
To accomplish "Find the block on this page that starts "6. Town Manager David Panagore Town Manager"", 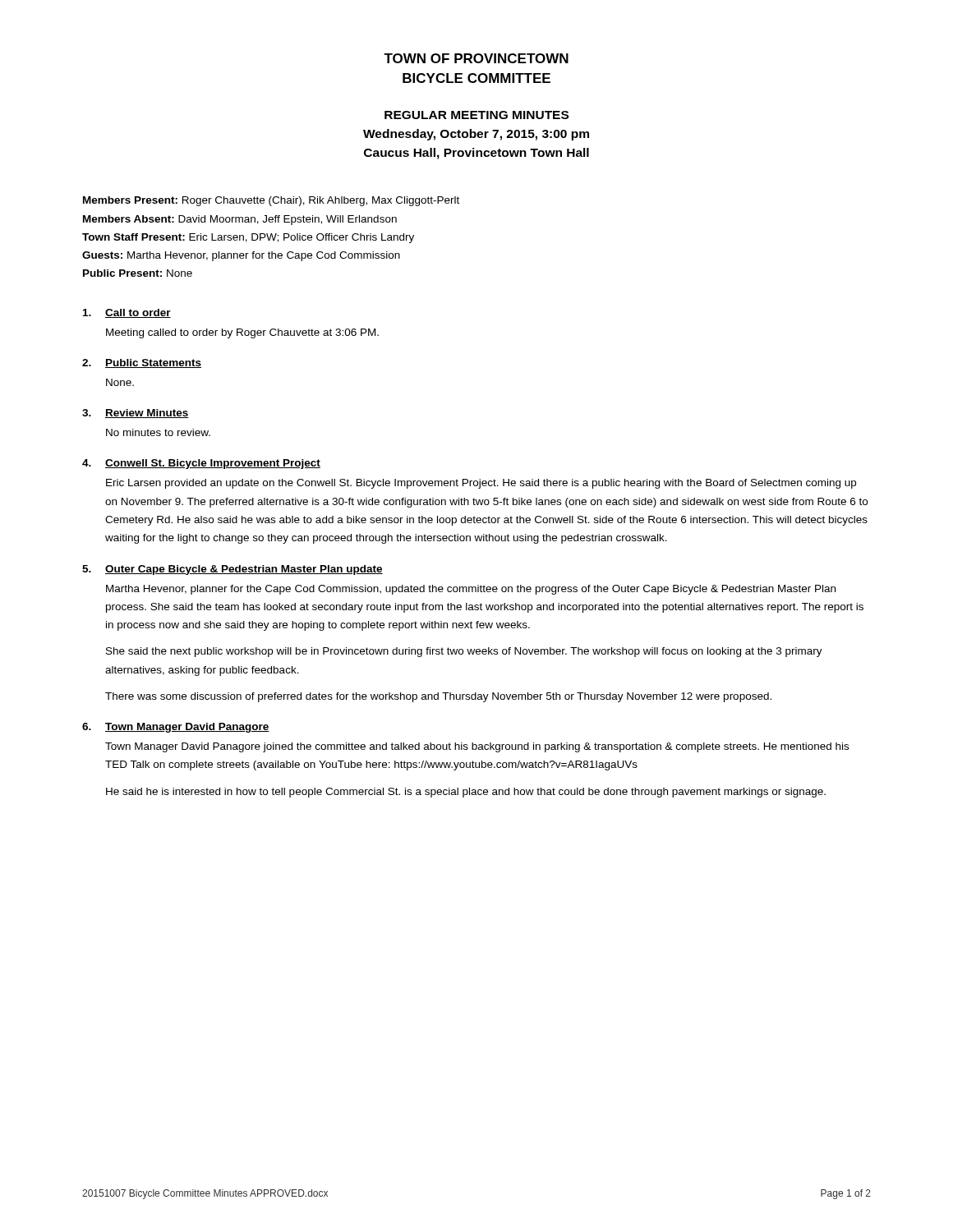I will pyautogui.click(x=476, y=761).
